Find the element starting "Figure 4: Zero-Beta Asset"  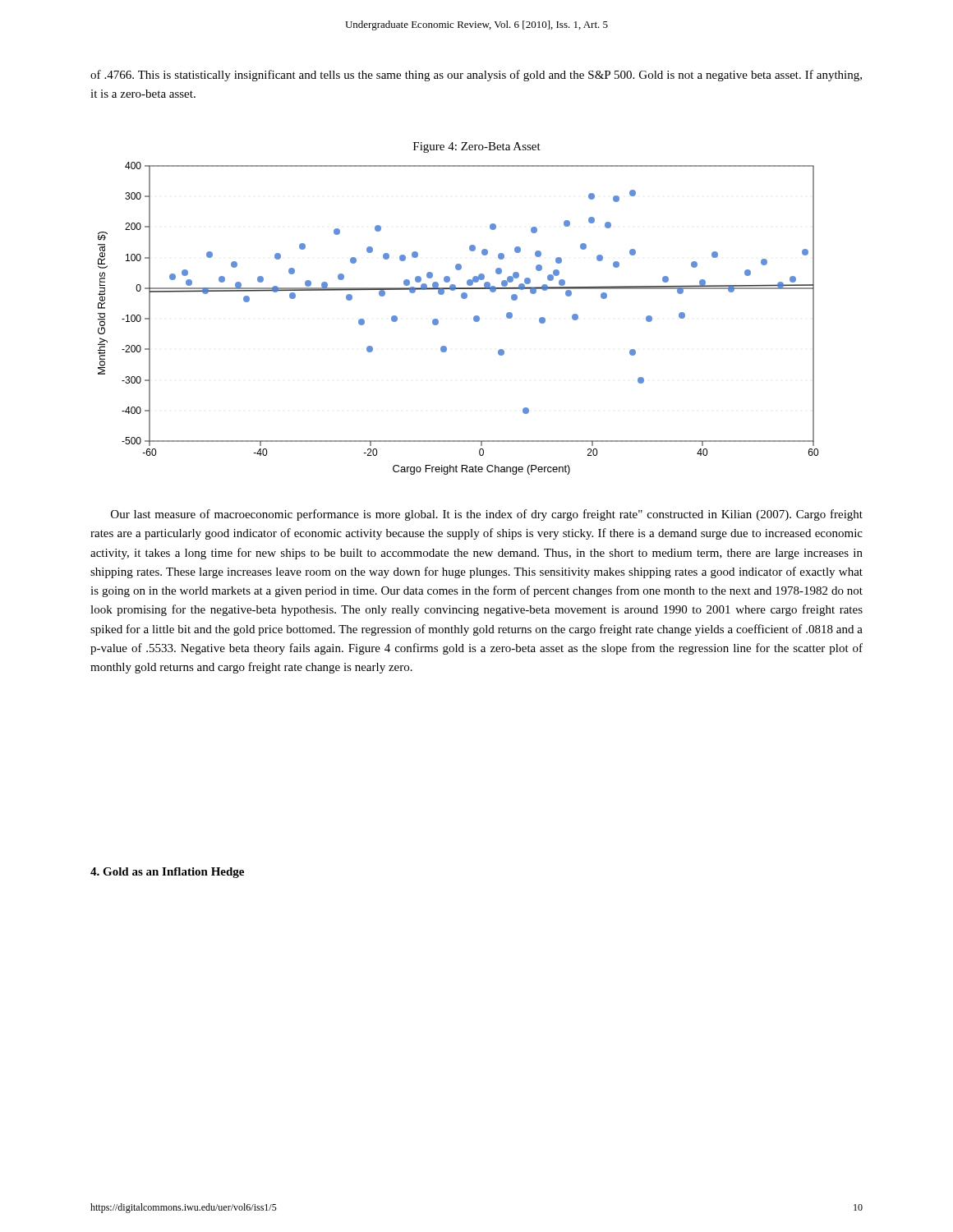[x=476, y=147]
